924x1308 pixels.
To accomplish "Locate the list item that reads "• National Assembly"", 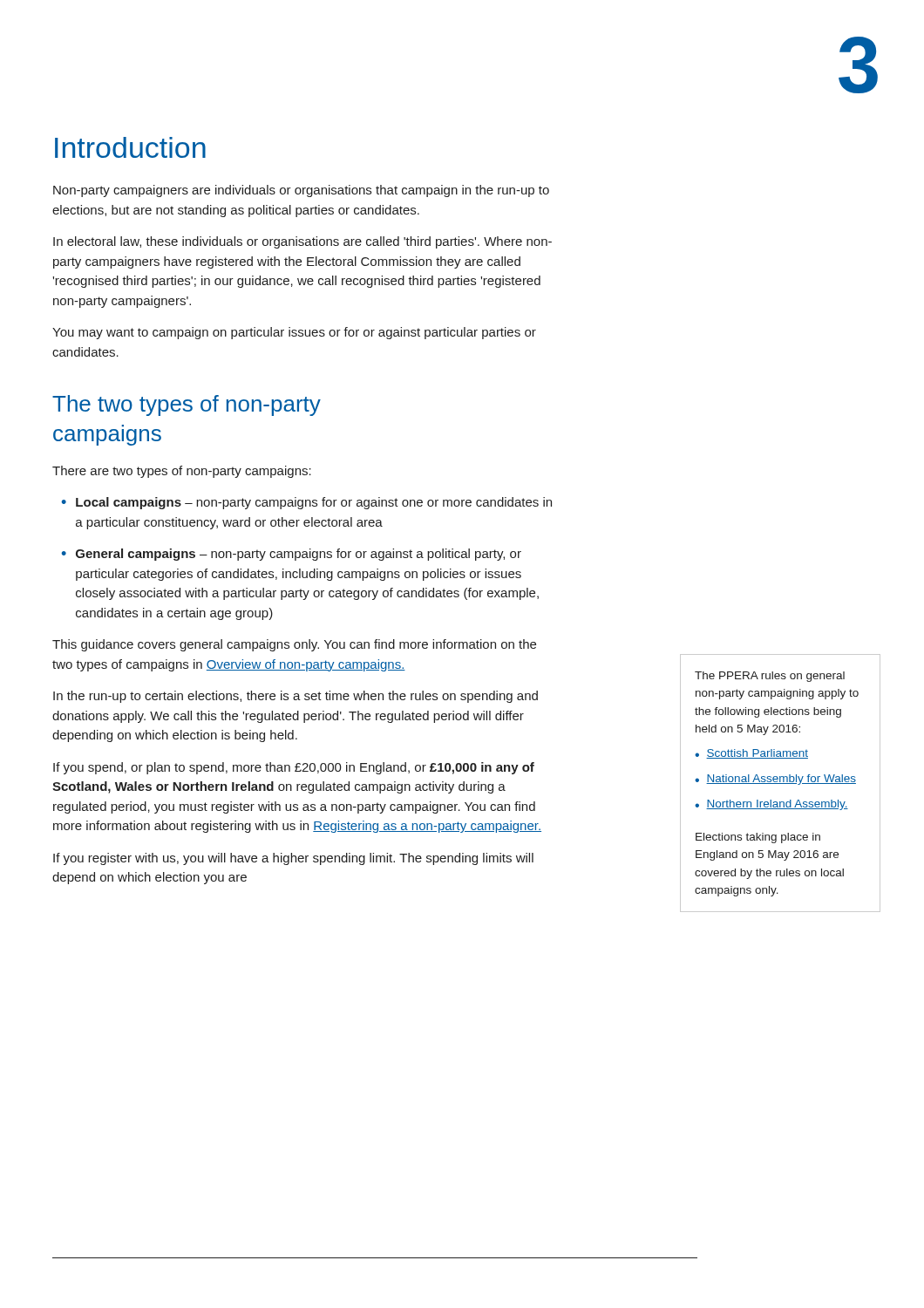I will 775,780.
